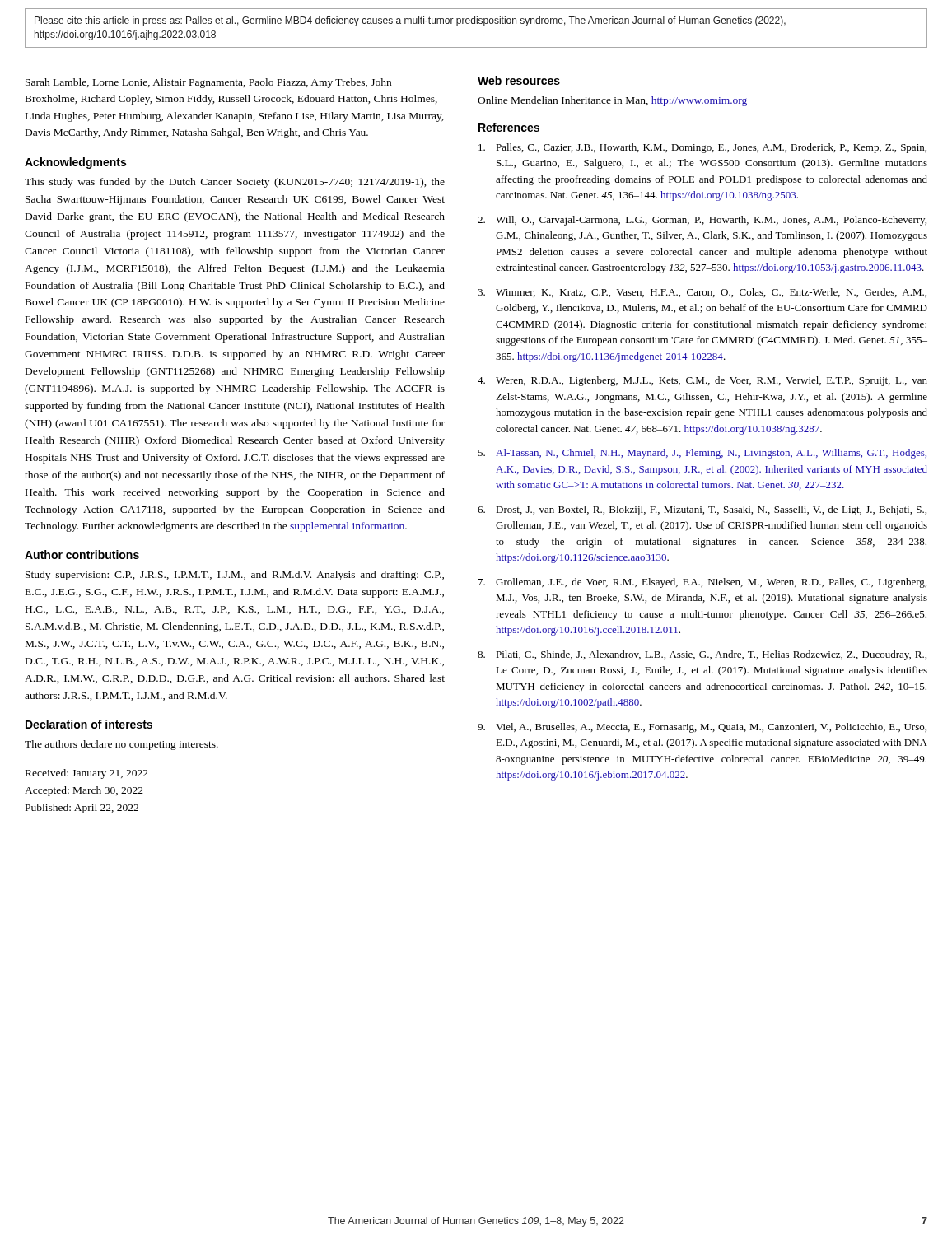This screenshot has width=952, height=1235.
Task: Locate the region starting "The authors declare no competing interests."
Action: (122, 744)
